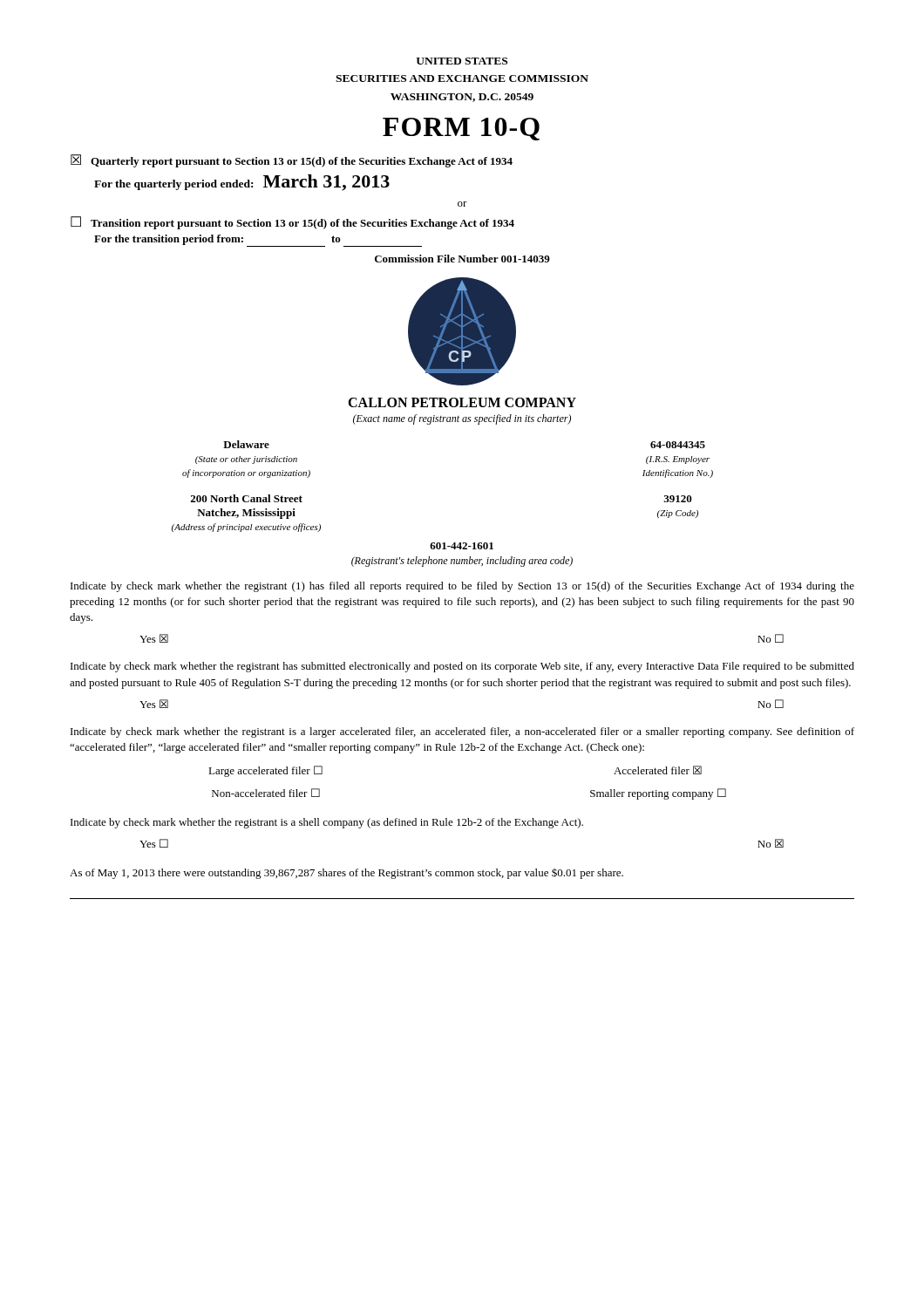Select the passage starting "Yes ☐ No"
The height and width of the screenshot is (1308, 924).
click(148, 843)
